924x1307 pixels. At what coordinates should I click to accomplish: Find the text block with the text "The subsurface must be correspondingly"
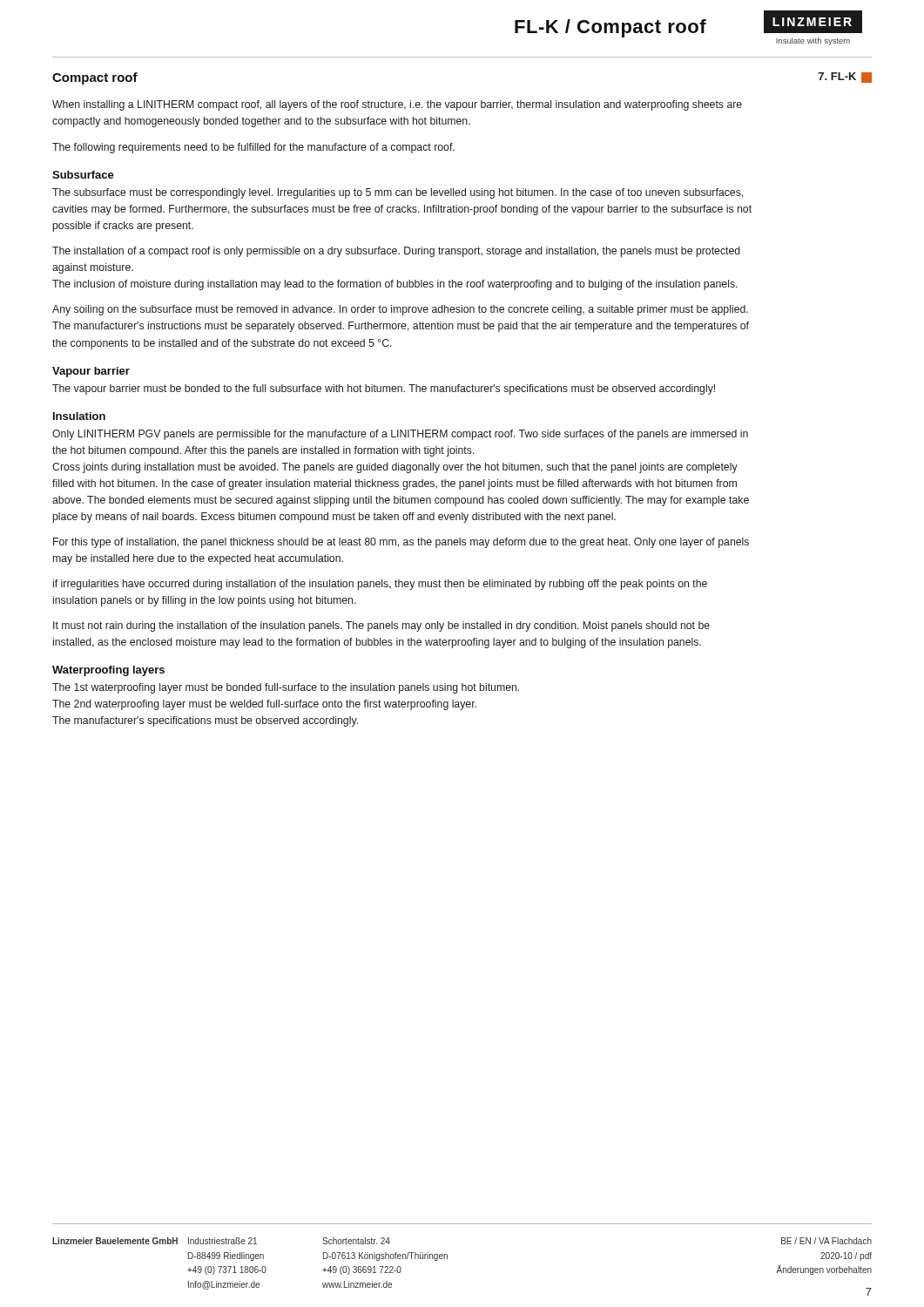pyautogui.click(x=402, y=209)
